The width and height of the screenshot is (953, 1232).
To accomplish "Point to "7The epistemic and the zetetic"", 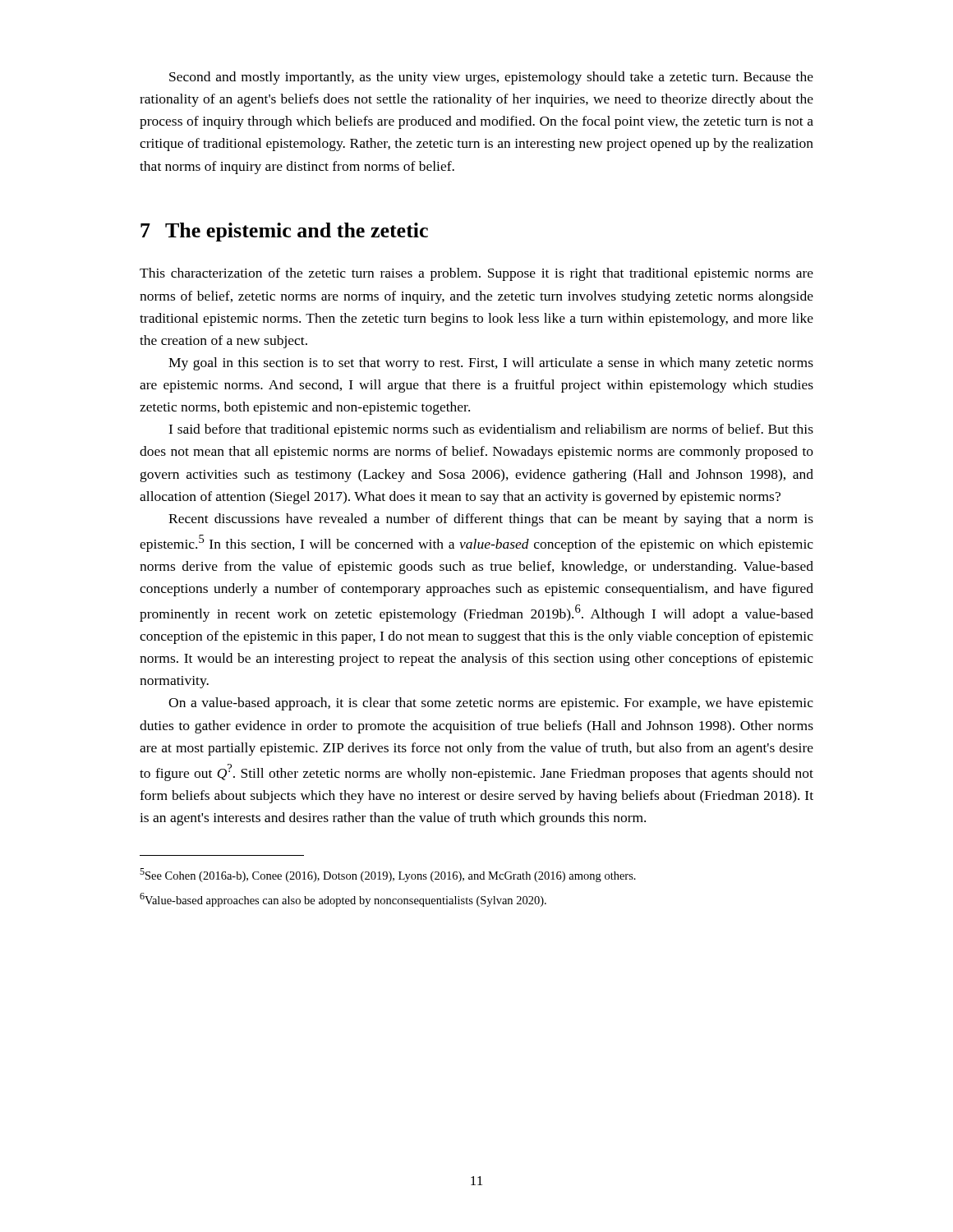I will tap(284, 230).
